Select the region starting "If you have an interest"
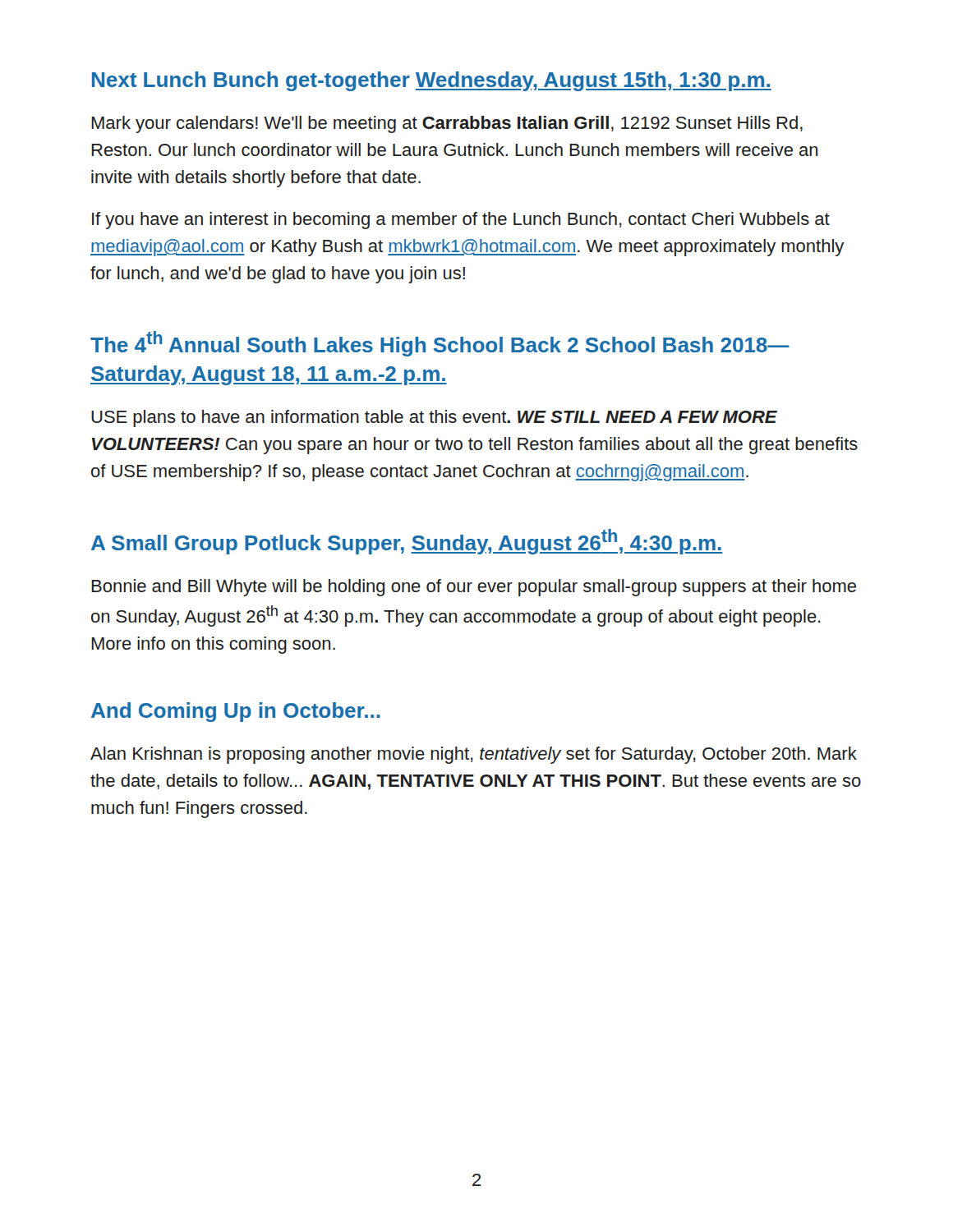 pos(467,246)
